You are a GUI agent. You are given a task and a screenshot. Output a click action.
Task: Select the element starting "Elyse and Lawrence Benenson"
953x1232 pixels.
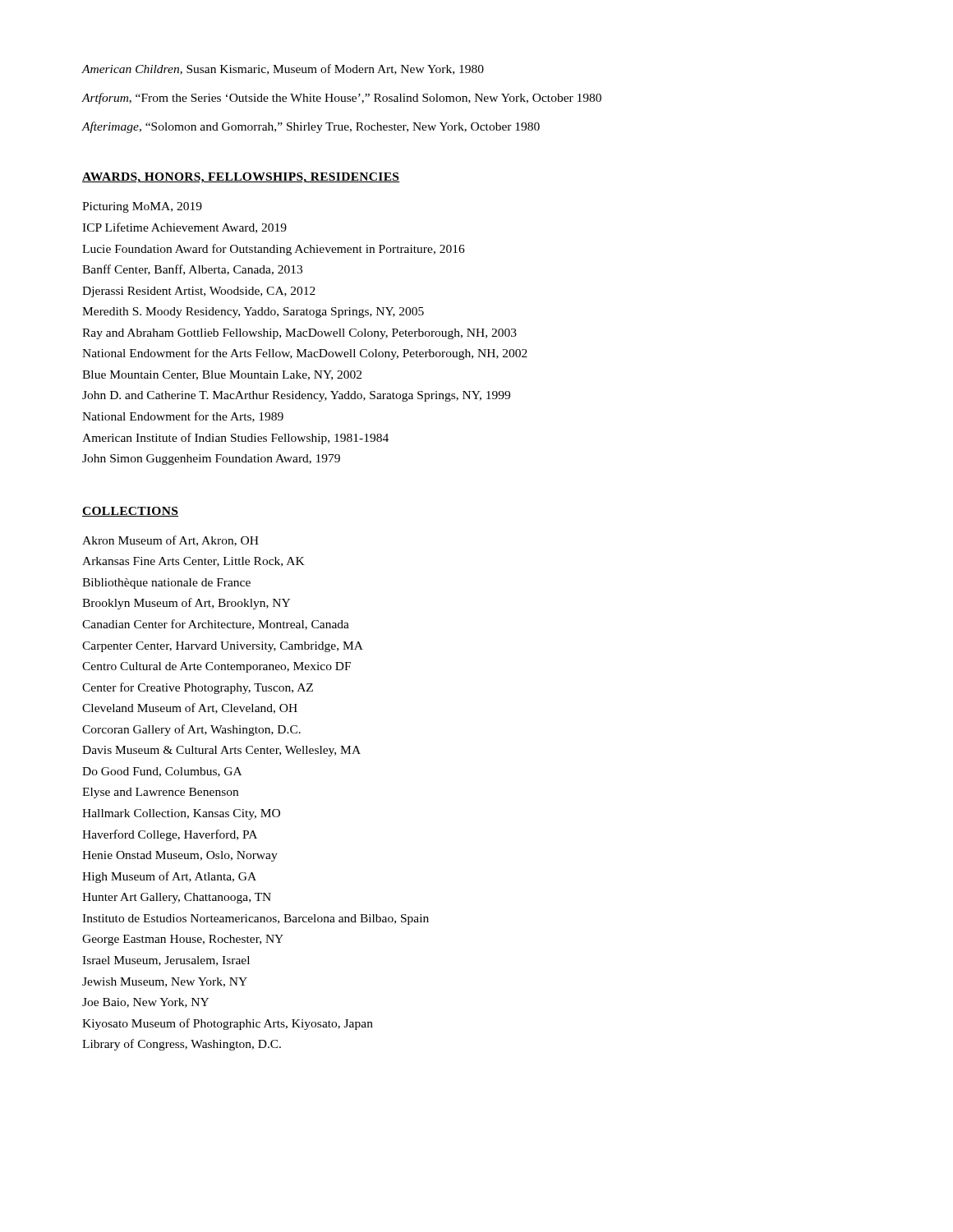coord(160,793)
